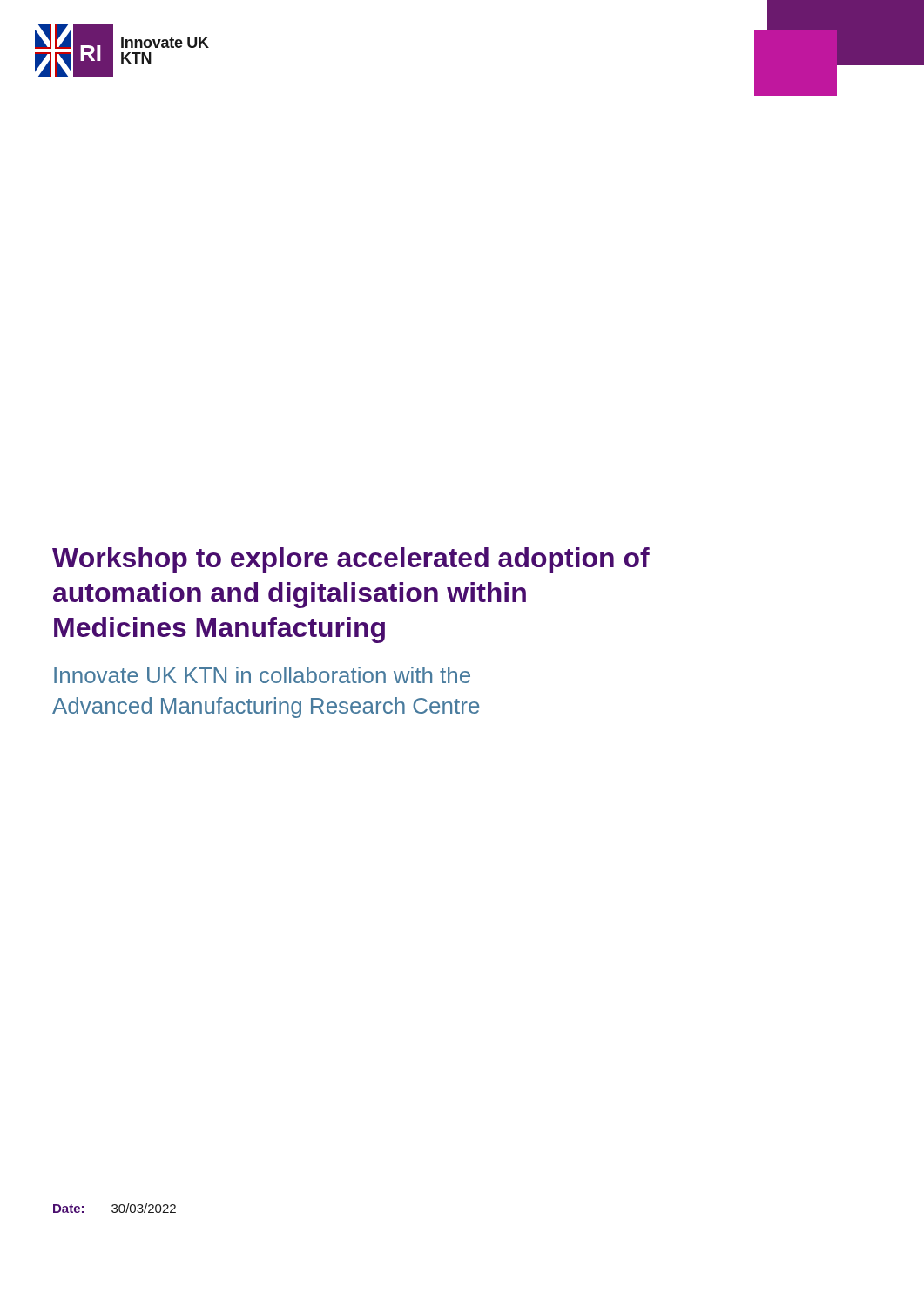Screen dimensions: 1307x924
Task: Find the block starting "Date: 30/03/2022"
Action: point(114,1208)
